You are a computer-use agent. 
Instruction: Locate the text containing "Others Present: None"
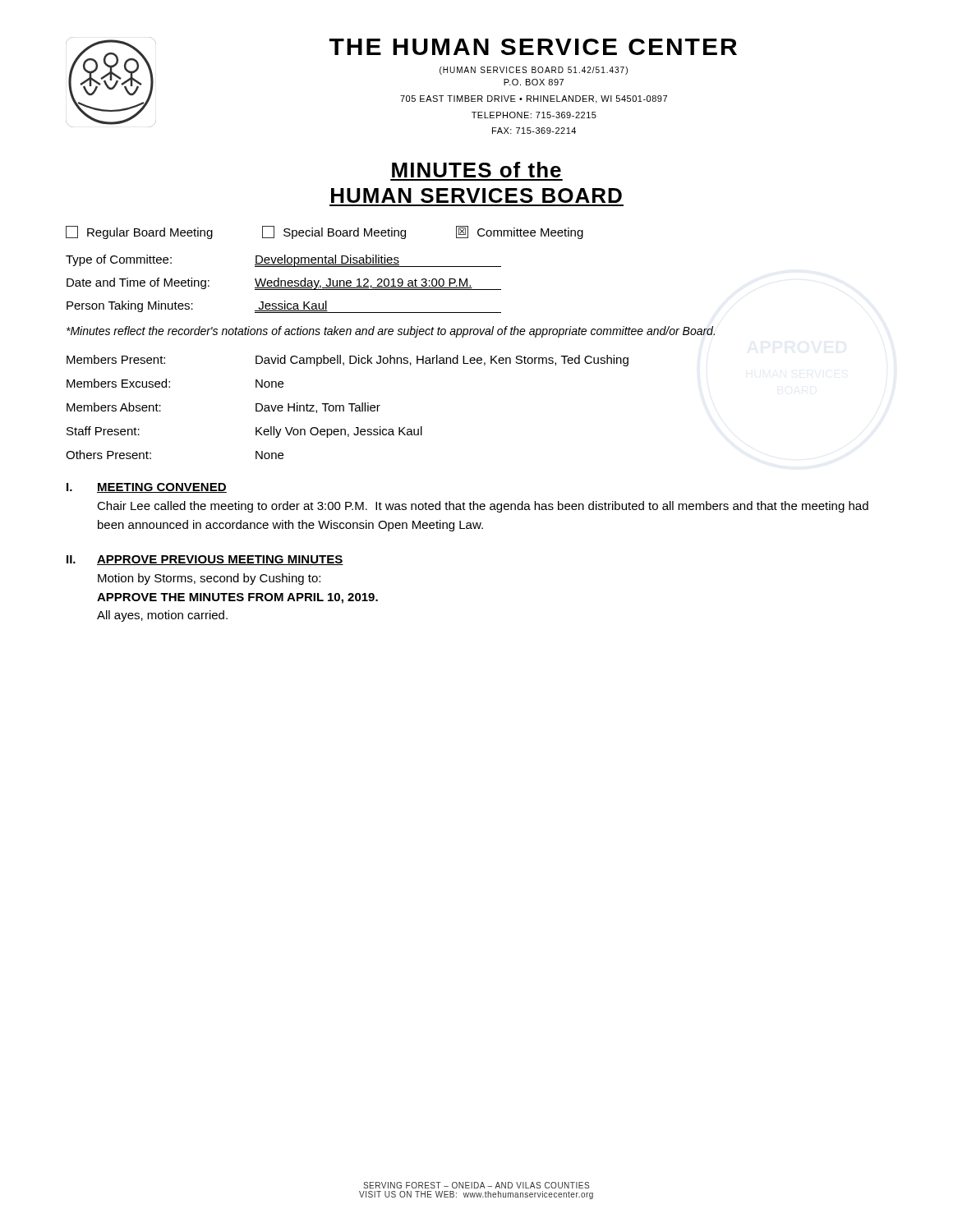(110, 455)
